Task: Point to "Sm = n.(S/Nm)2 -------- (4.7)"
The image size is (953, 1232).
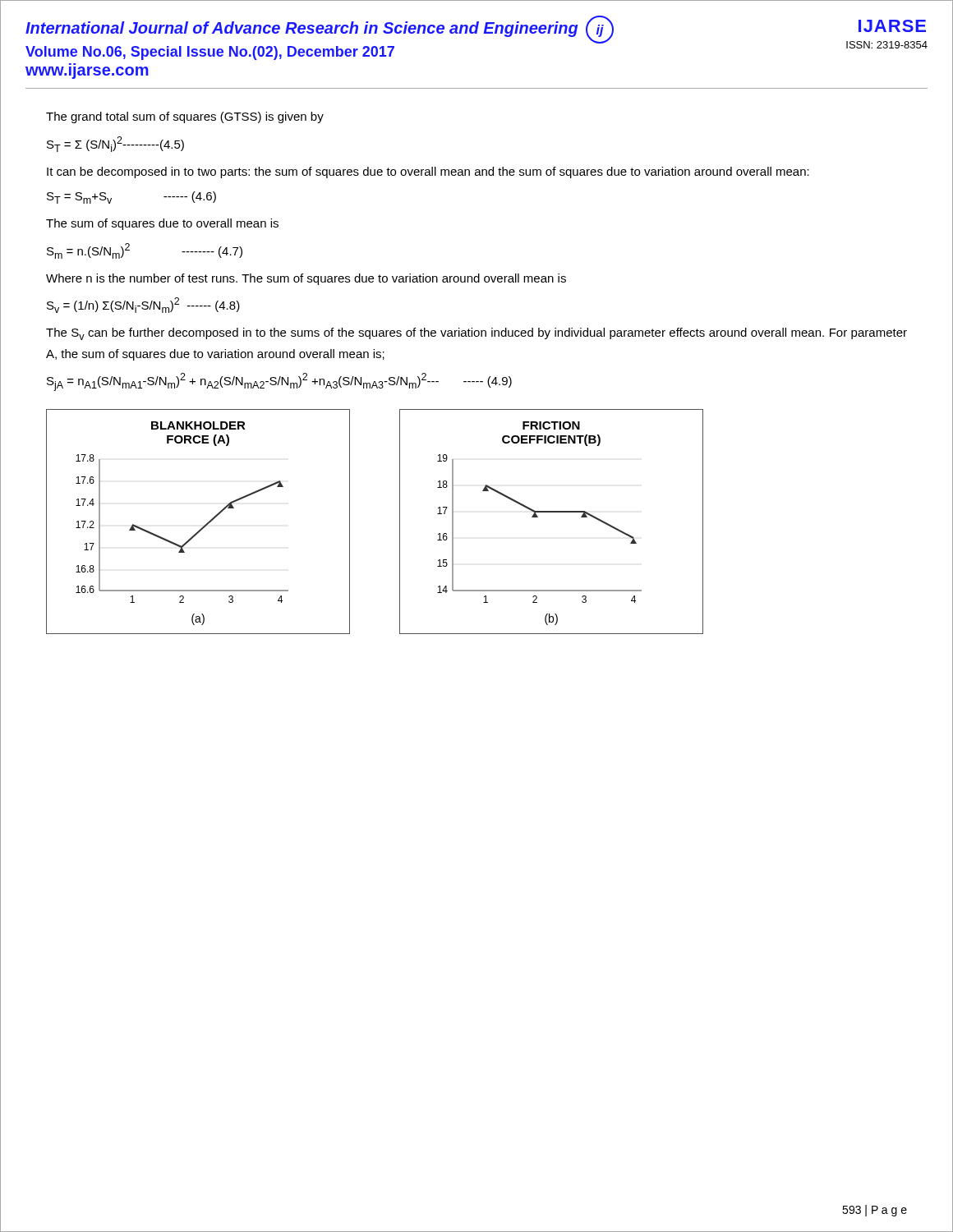Action: coord(89,251)
